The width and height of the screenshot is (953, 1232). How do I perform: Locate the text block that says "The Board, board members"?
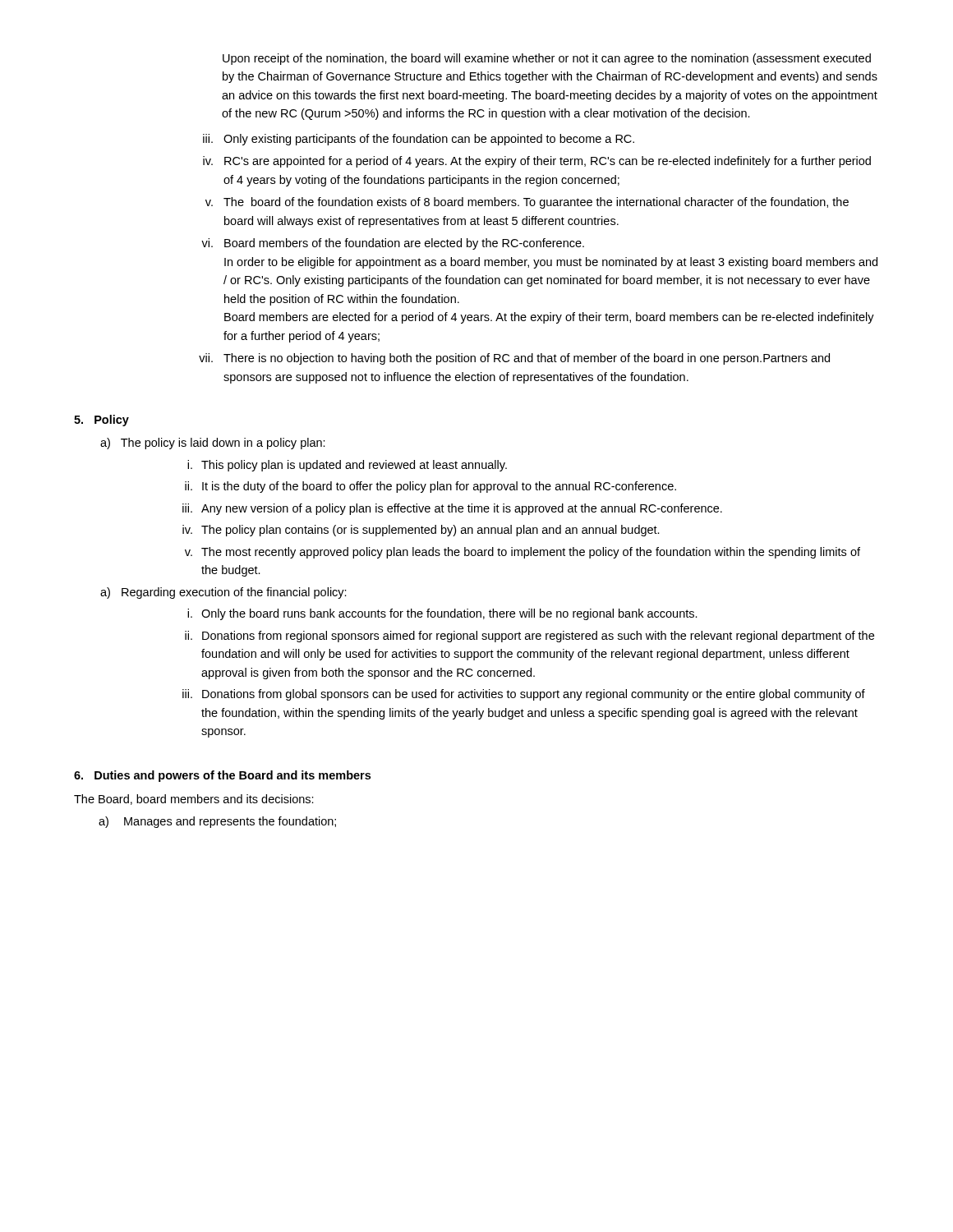(194, 799)
